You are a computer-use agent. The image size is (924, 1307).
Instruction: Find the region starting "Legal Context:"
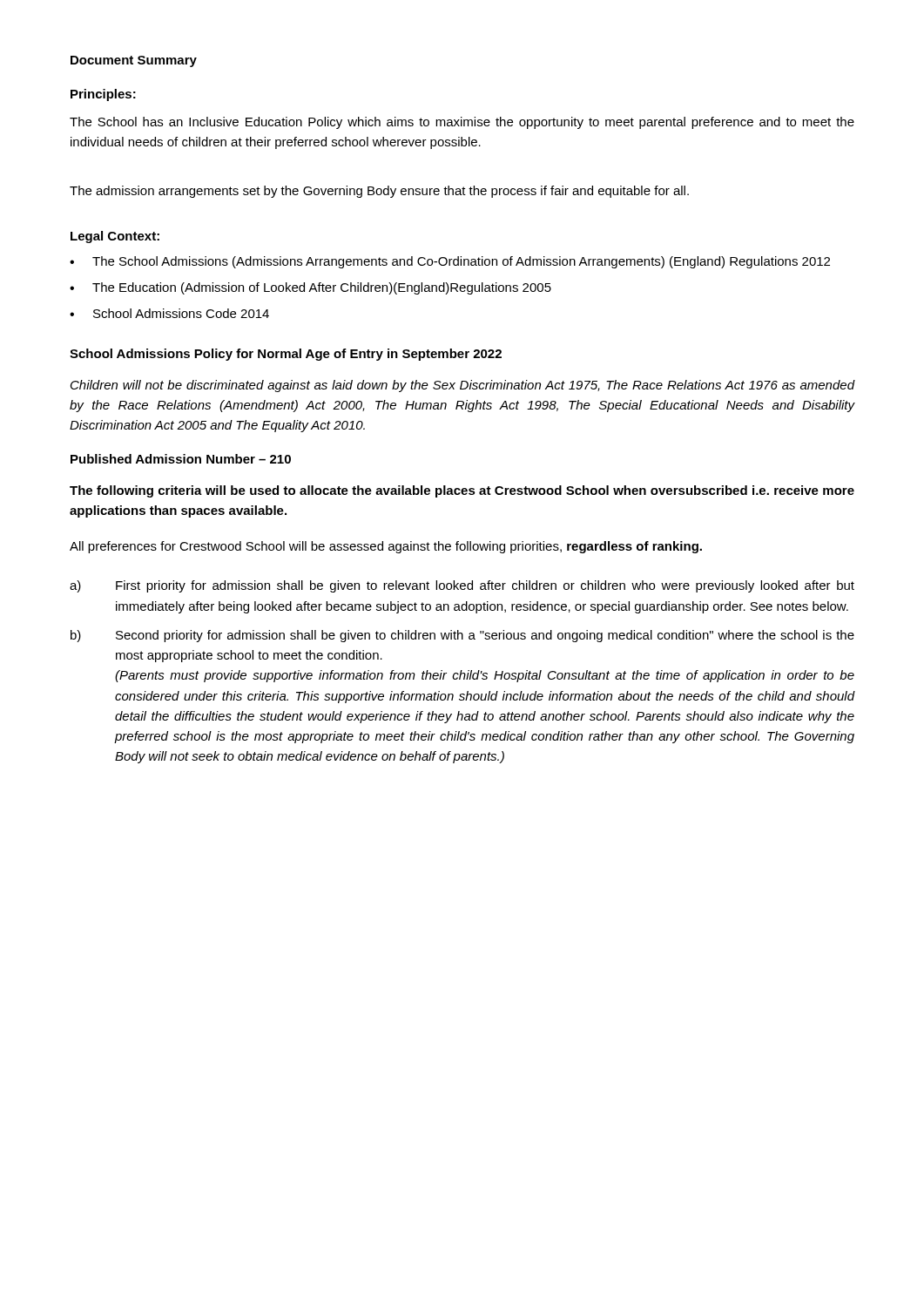click(115, 235)
